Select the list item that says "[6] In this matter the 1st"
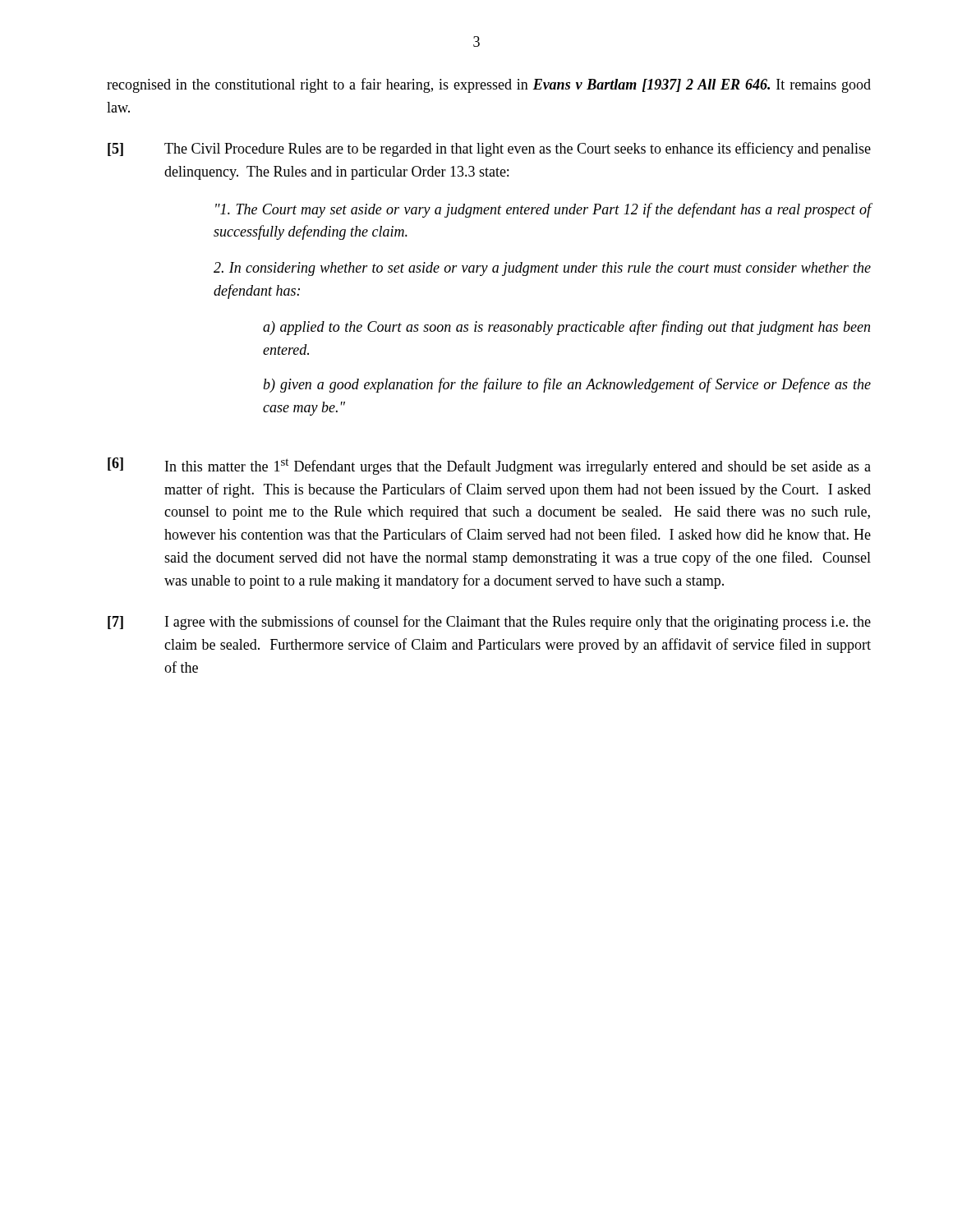The height and width of the screenshot is (1232, 953). [x=489, y=523]
